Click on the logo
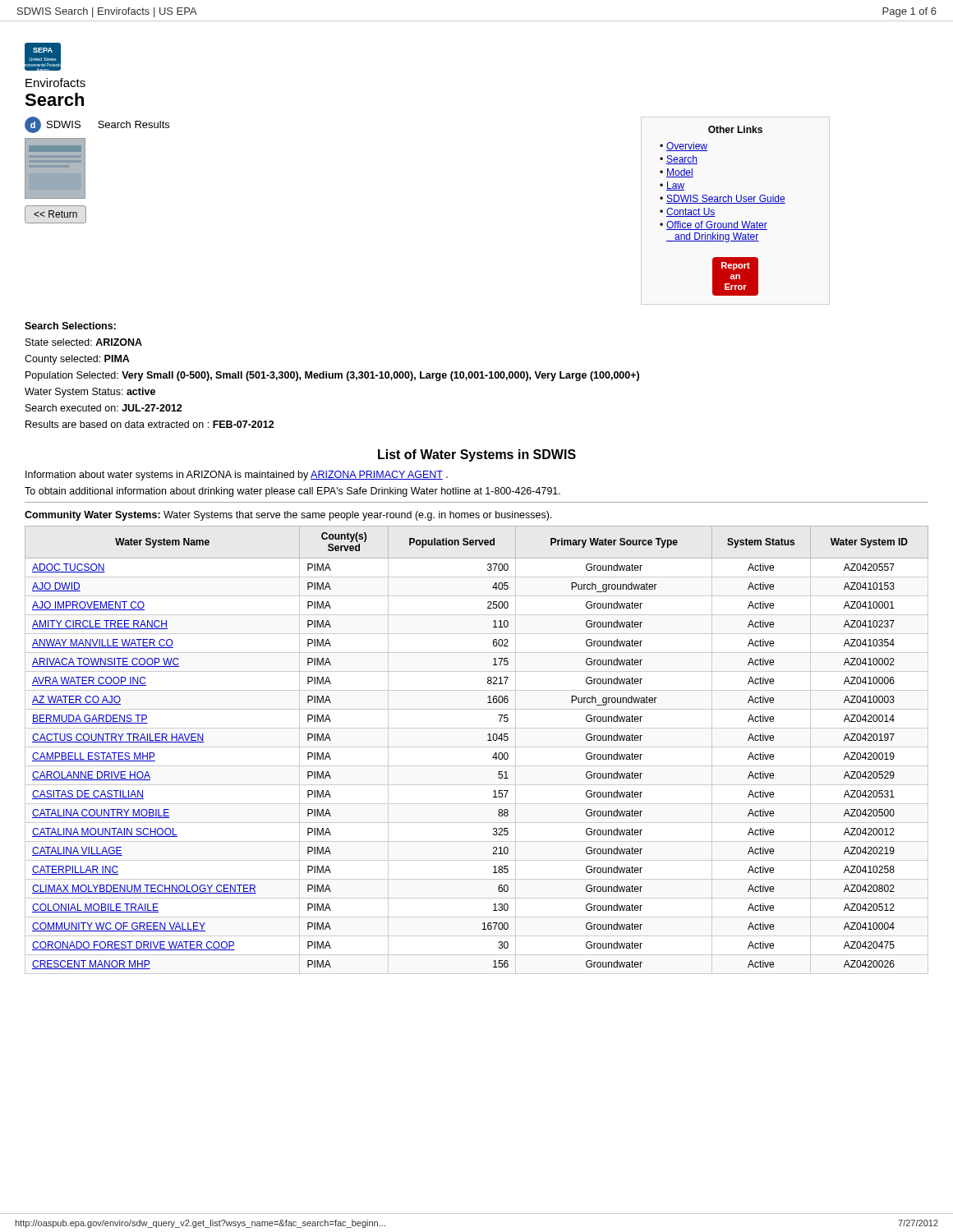This screenshot has width=953, height=1232. 476,58
